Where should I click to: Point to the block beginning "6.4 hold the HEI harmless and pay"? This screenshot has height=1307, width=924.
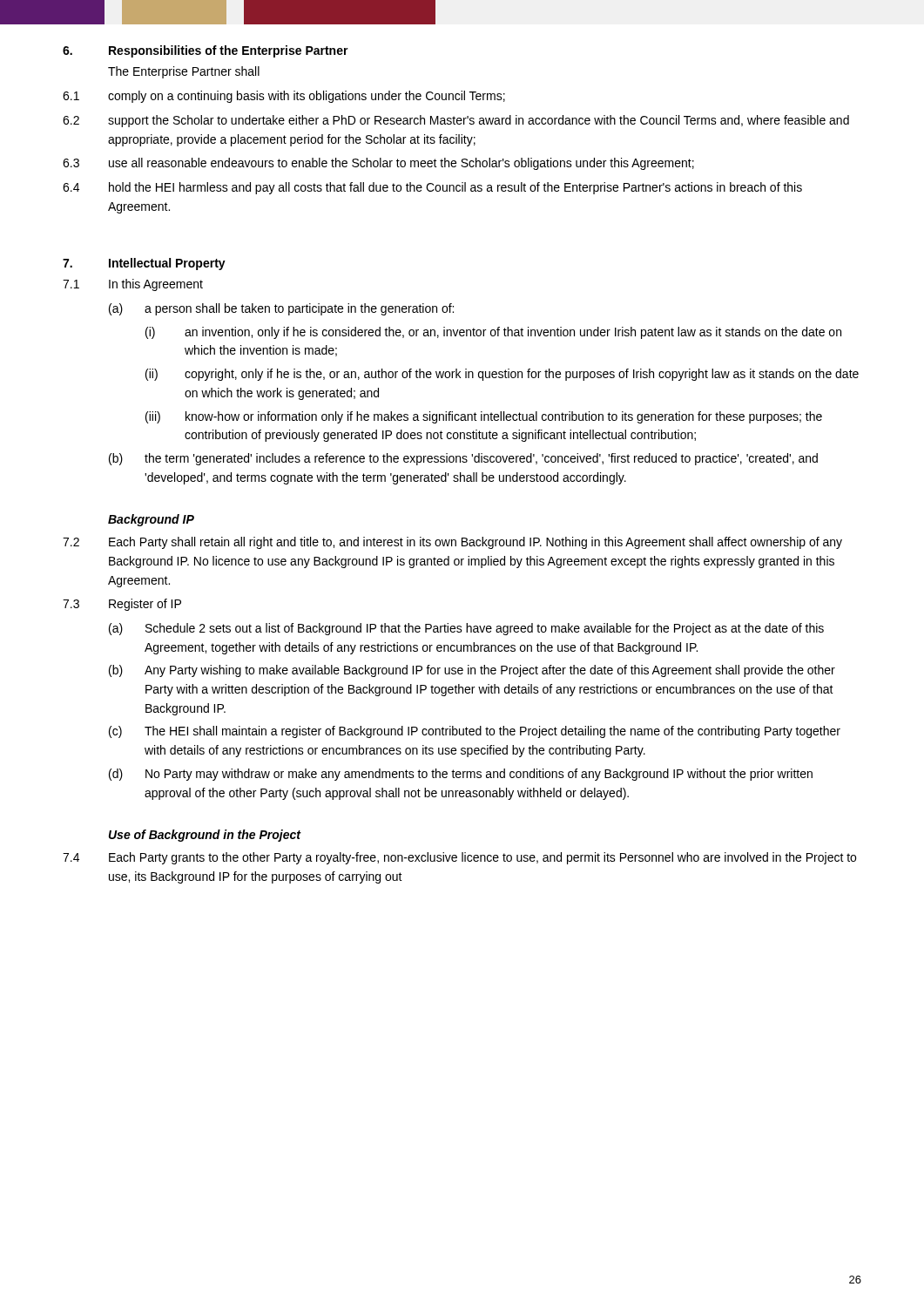point(462,198)
